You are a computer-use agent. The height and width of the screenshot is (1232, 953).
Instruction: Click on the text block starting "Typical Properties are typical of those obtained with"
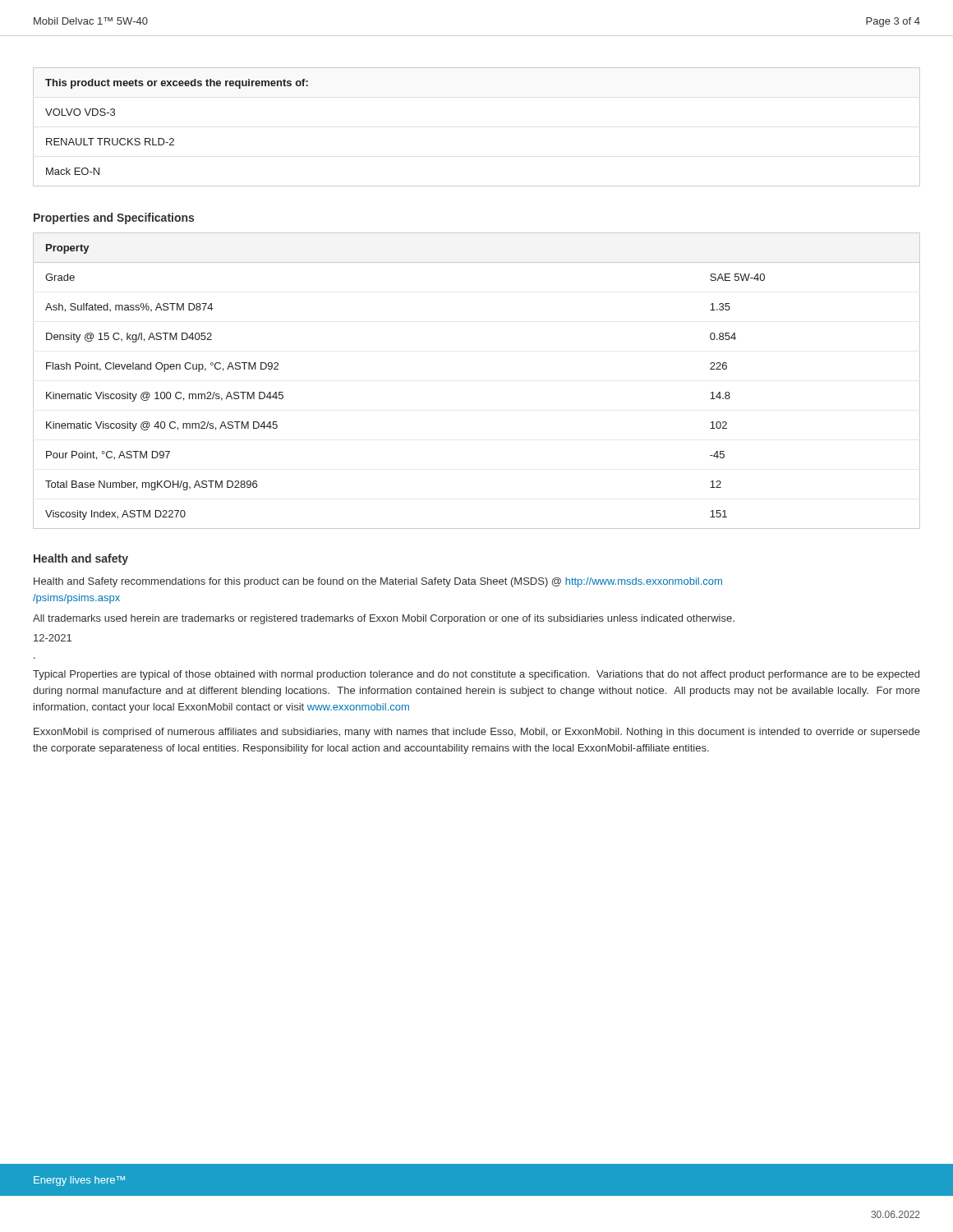(x=476, y=690)
